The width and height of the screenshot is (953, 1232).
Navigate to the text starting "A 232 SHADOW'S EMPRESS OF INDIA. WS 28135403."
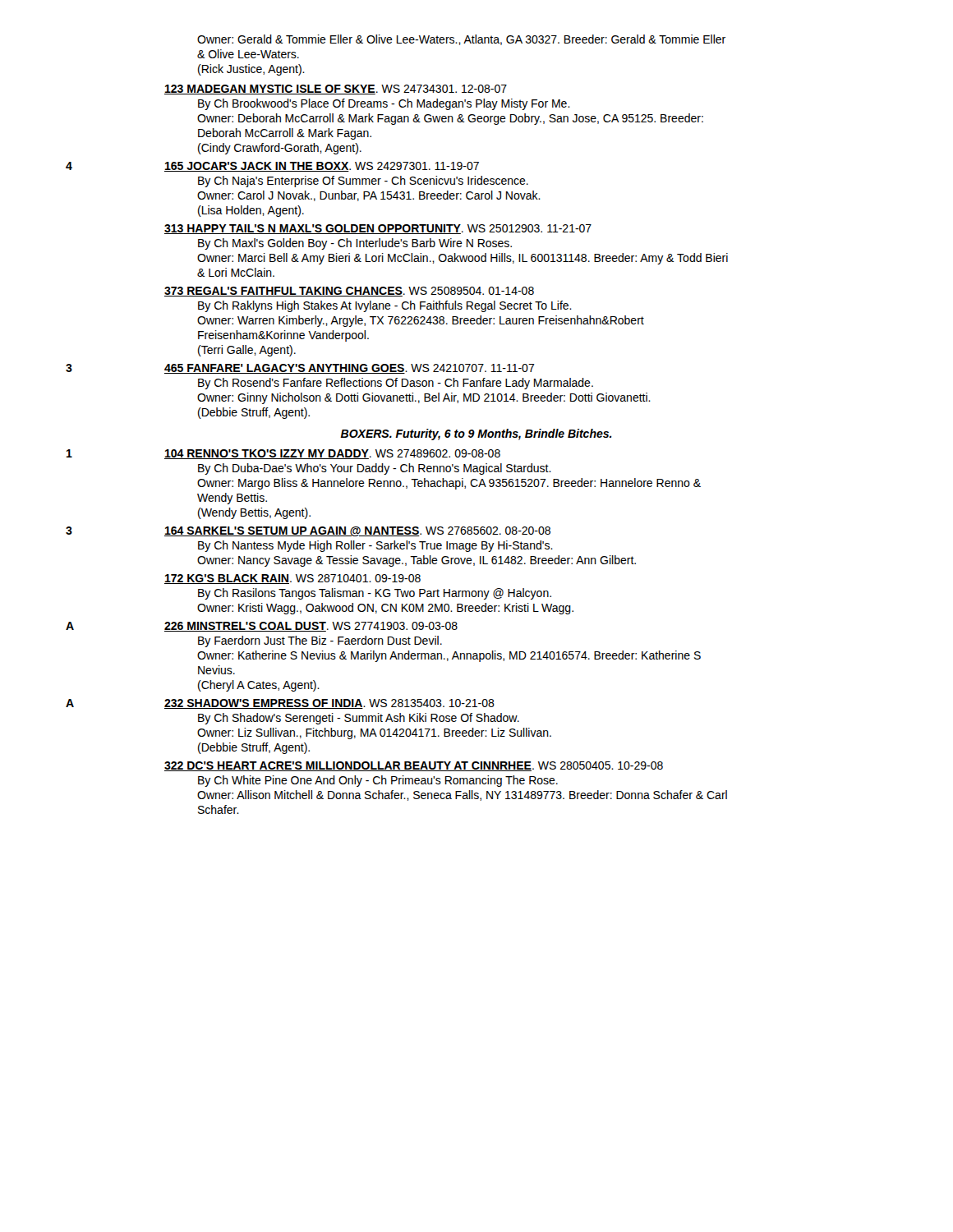pos(476,725)
